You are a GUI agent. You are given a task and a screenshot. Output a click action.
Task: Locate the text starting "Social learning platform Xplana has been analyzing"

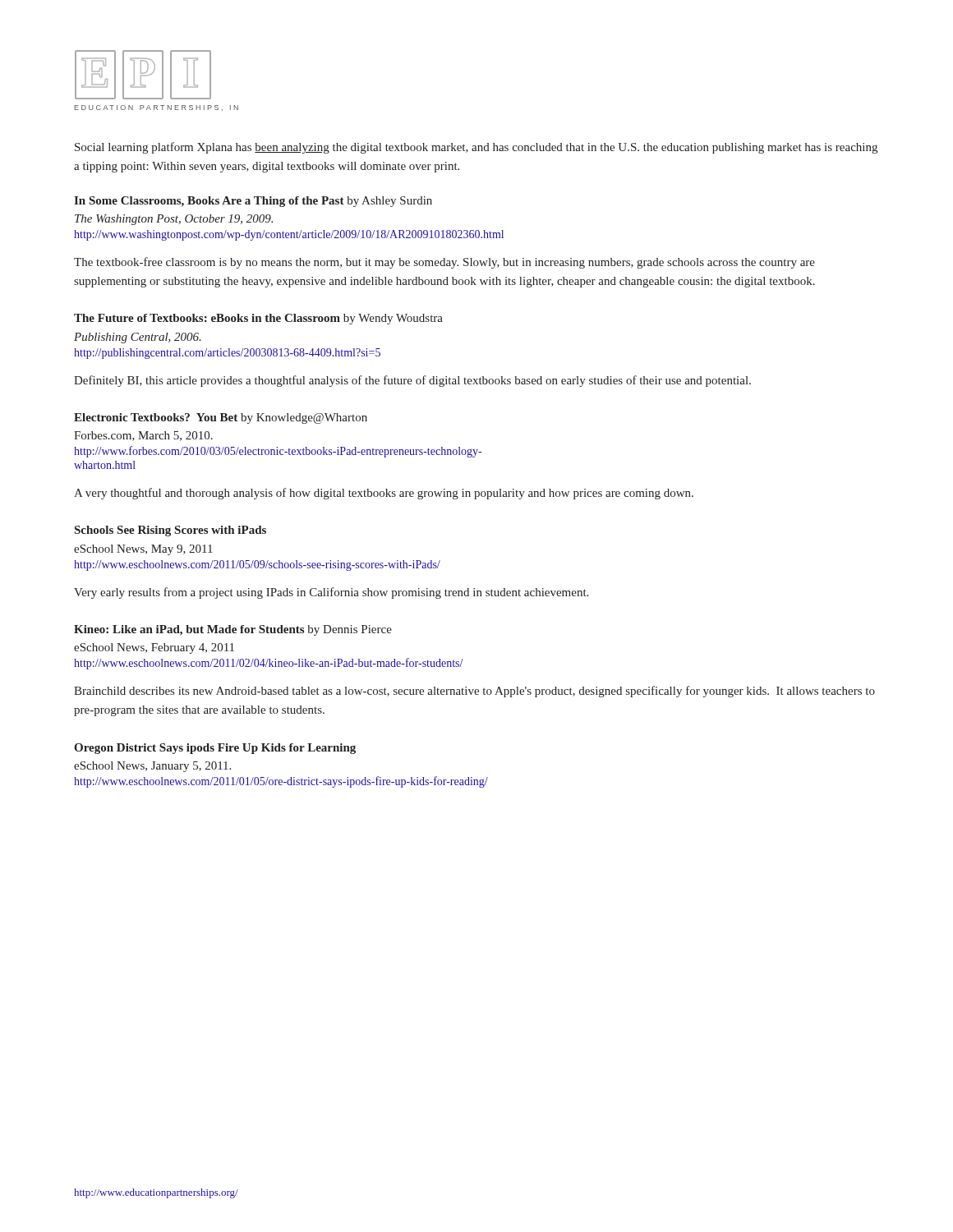pyautogui.click(x=476, y=157)
